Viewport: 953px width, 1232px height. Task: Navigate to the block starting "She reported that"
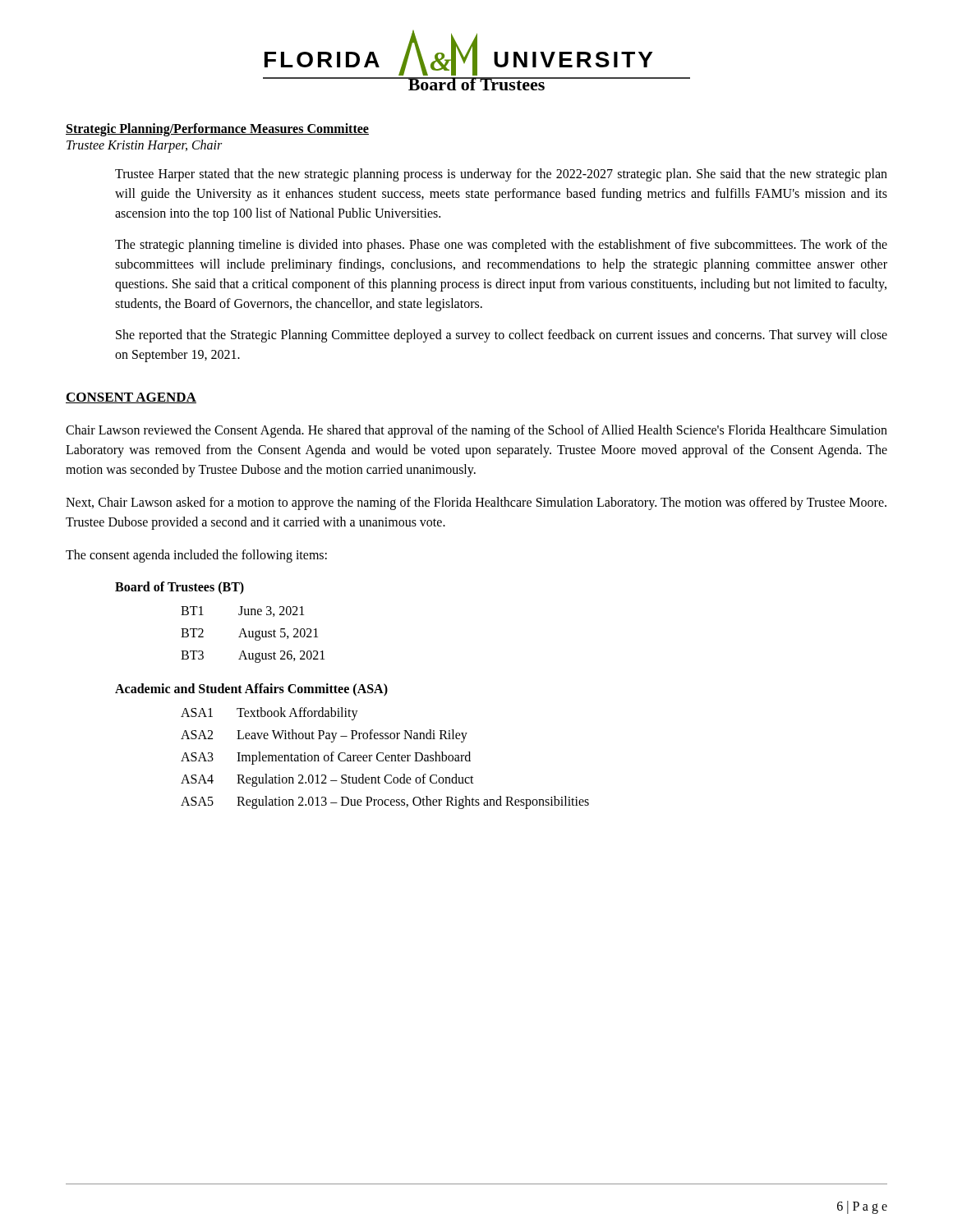coord(501,345)
